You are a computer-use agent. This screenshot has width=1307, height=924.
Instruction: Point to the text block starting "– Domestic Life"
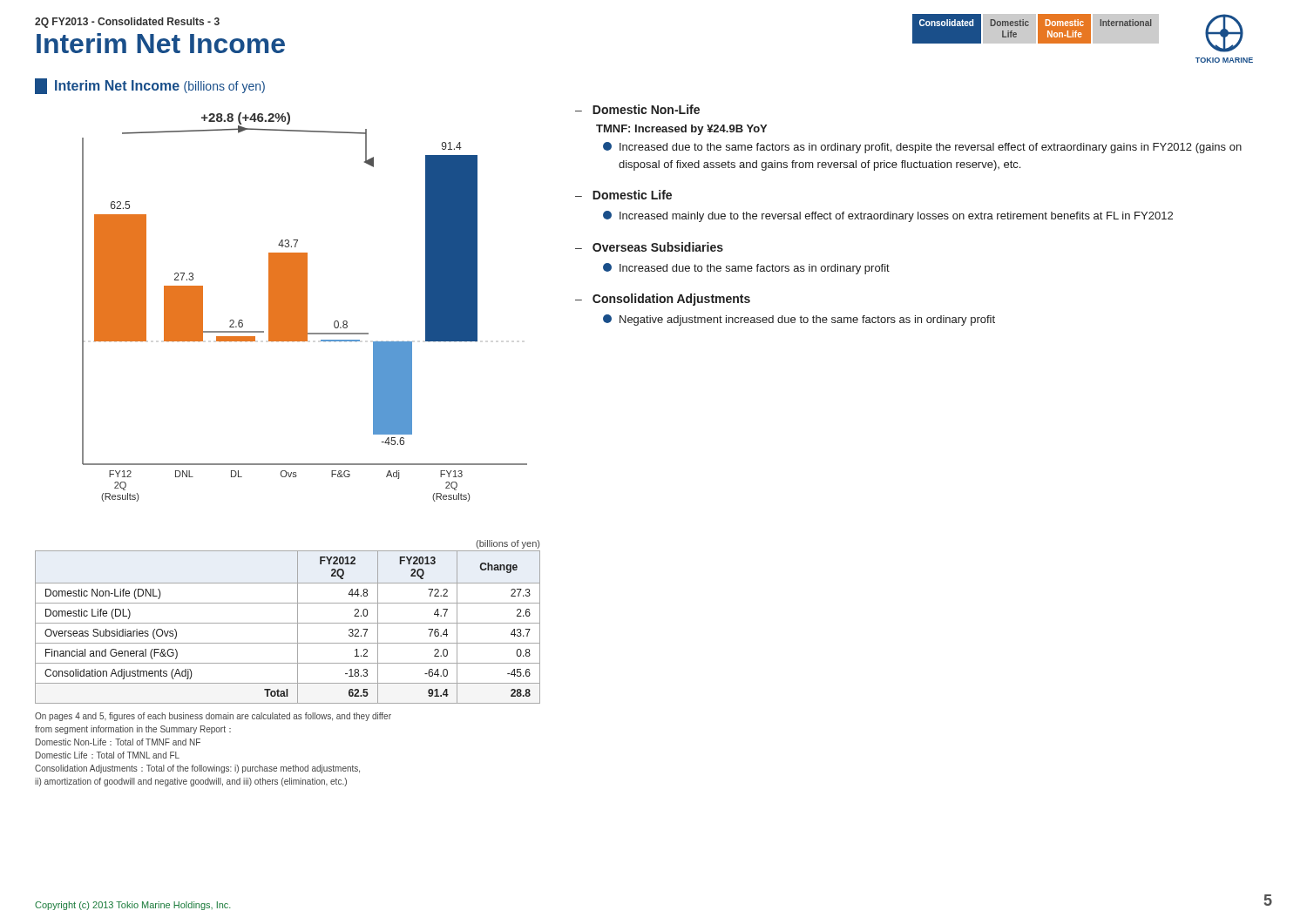point(924,206)
